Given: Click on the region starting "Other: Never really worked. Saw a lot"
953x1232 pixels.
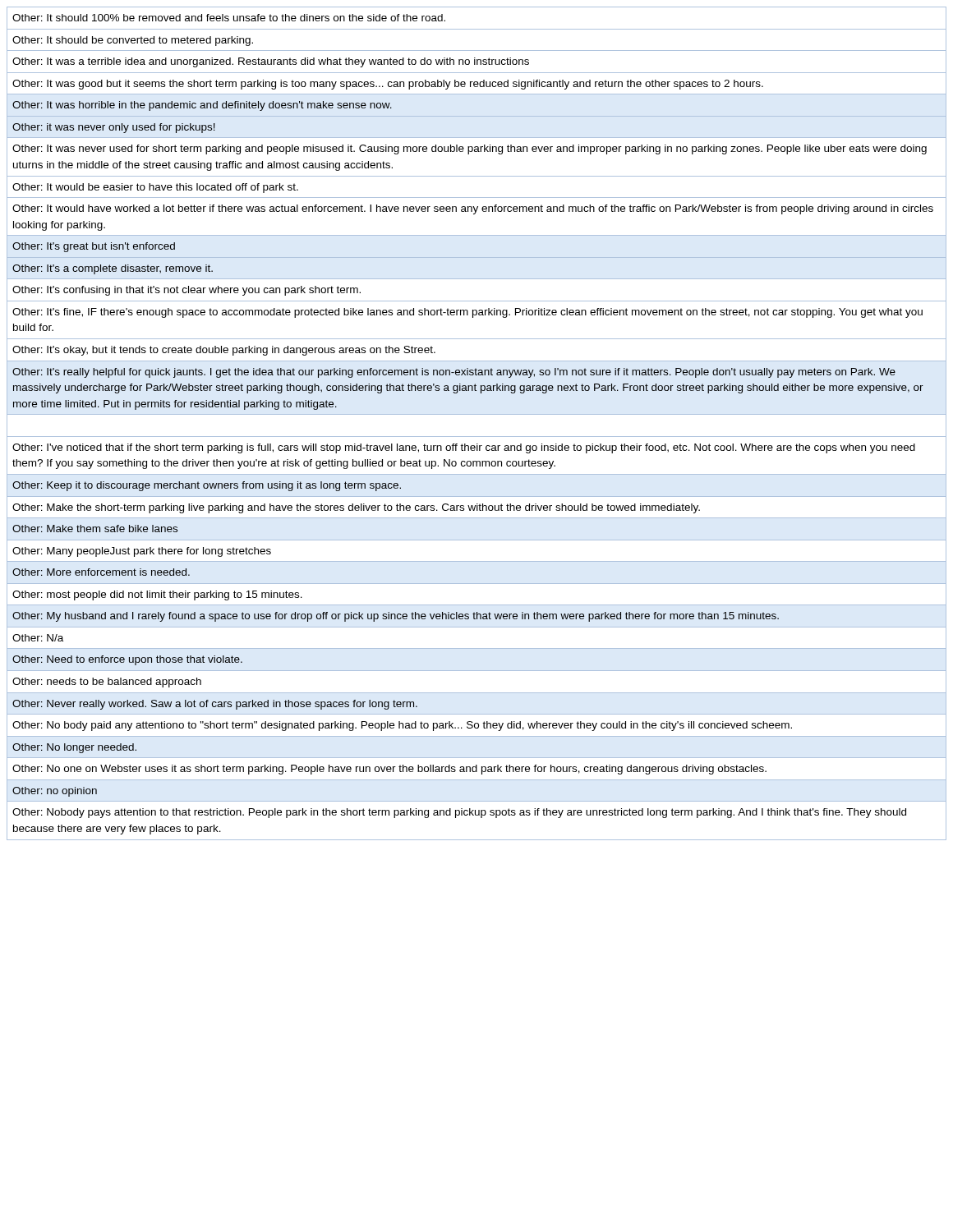Looking at the screenshot, I should 215,703.
